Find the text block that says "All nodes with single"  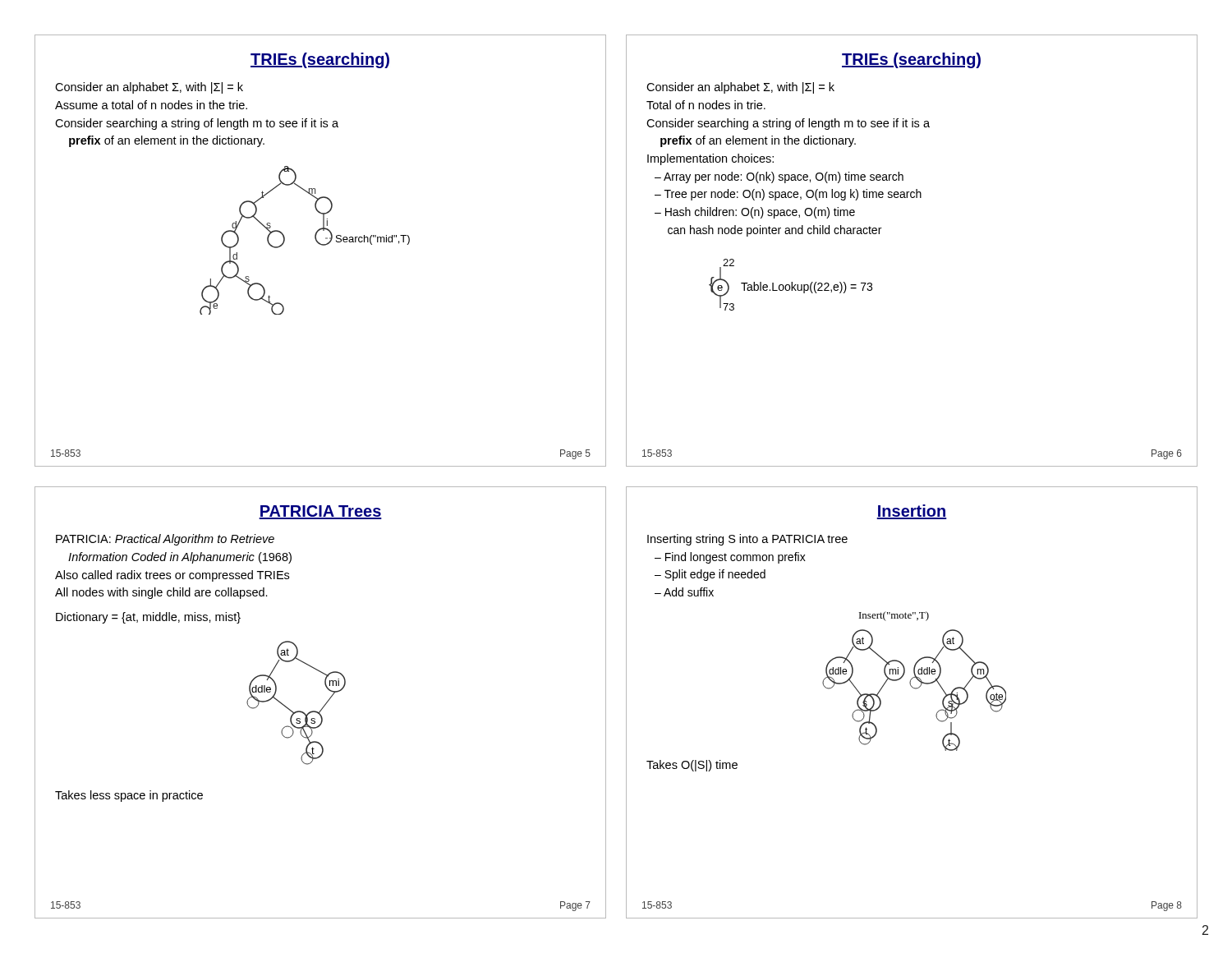pyautogui.click(x=162, y=593)
